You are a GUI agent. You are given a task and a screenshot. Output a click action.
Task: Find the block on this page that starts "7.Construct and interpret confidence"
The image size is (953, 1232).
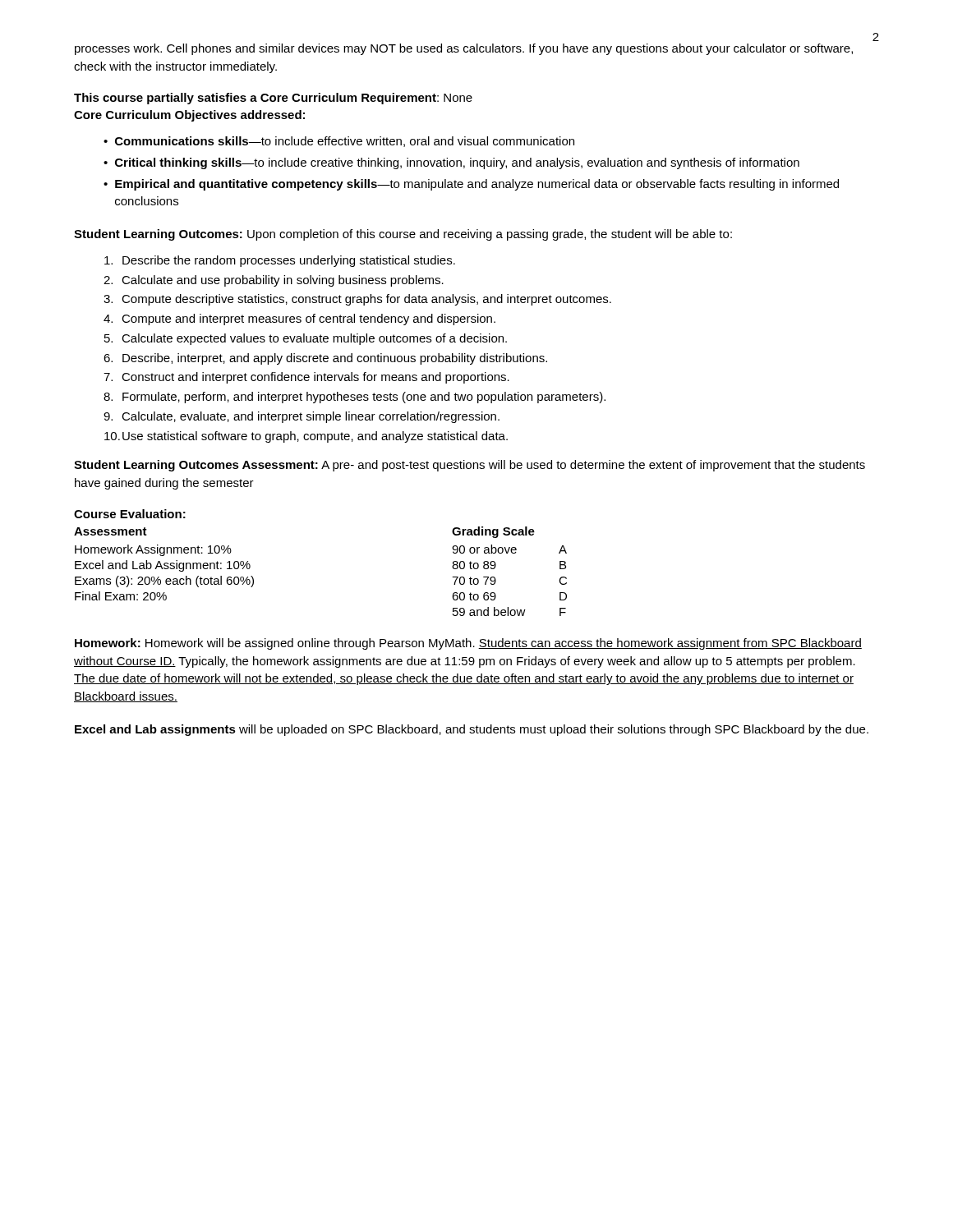[307, 377]
